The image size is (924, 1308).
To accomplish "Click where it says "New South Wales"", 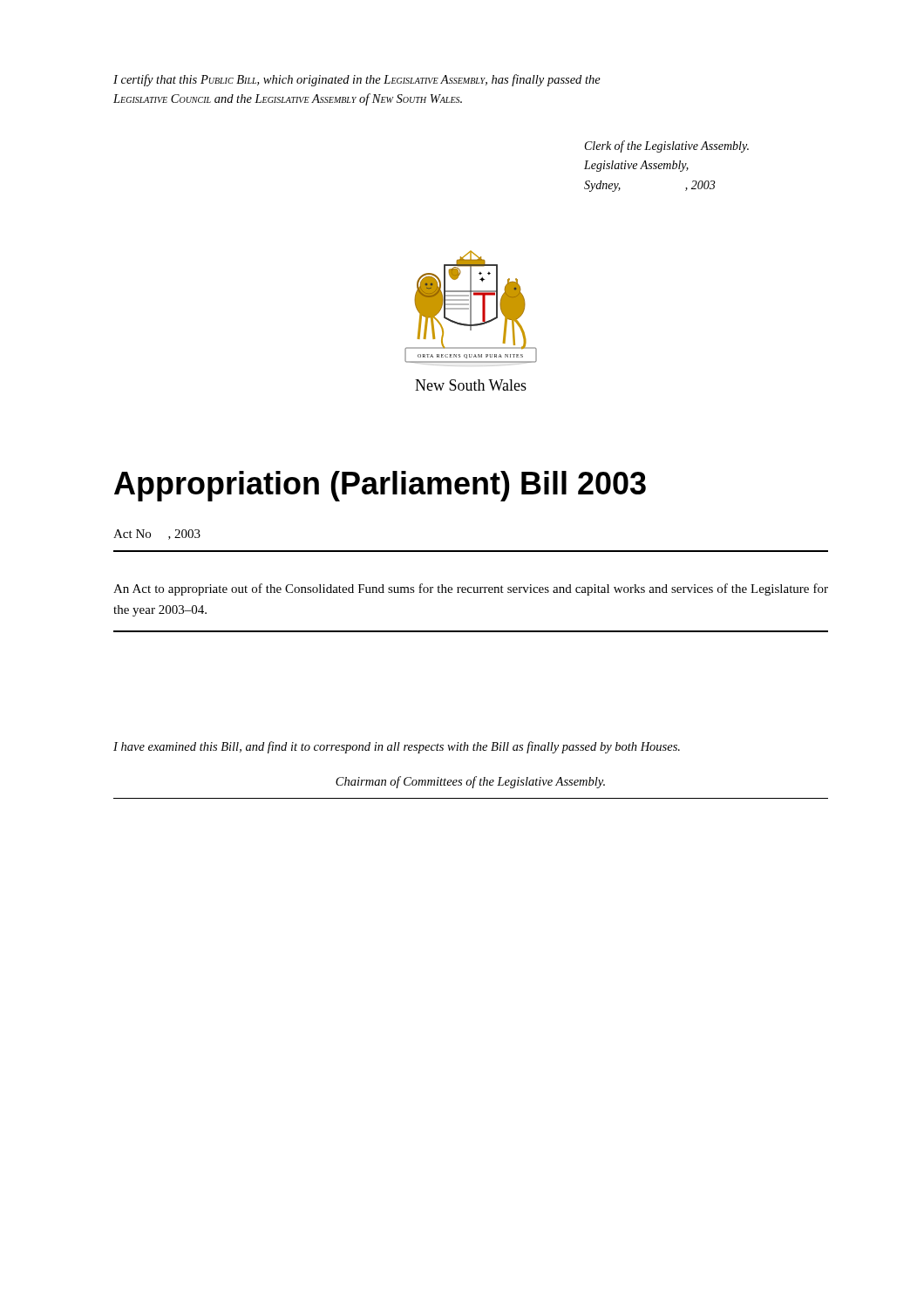I will [x=471, y=386].
